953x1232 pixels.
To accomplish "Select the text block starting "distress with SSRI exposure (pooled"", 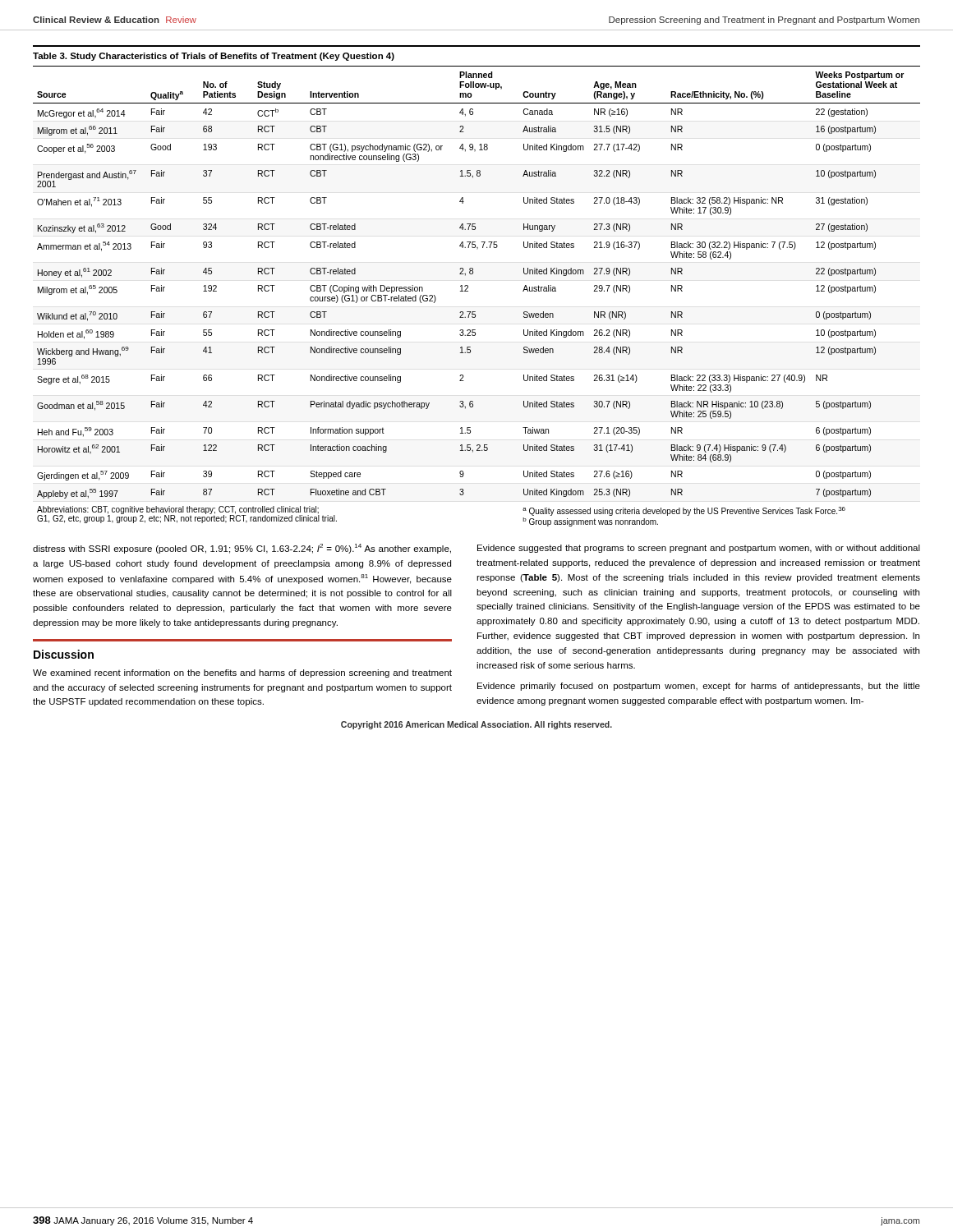I will (242, 585).
